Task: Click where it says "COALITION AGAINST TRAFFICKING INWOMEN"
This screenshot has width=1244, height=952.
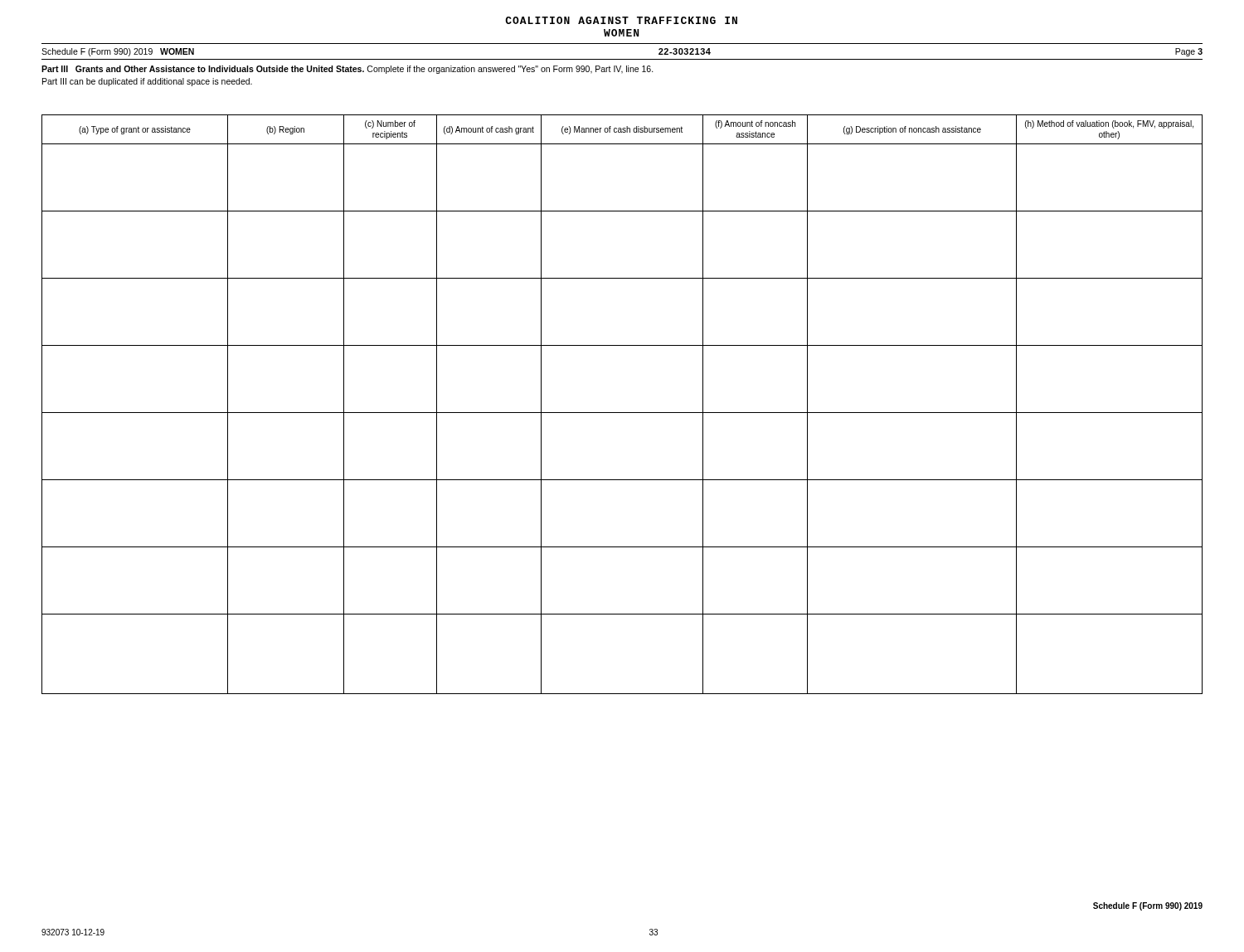Action: pyautogui.click(x=622, y=27)
